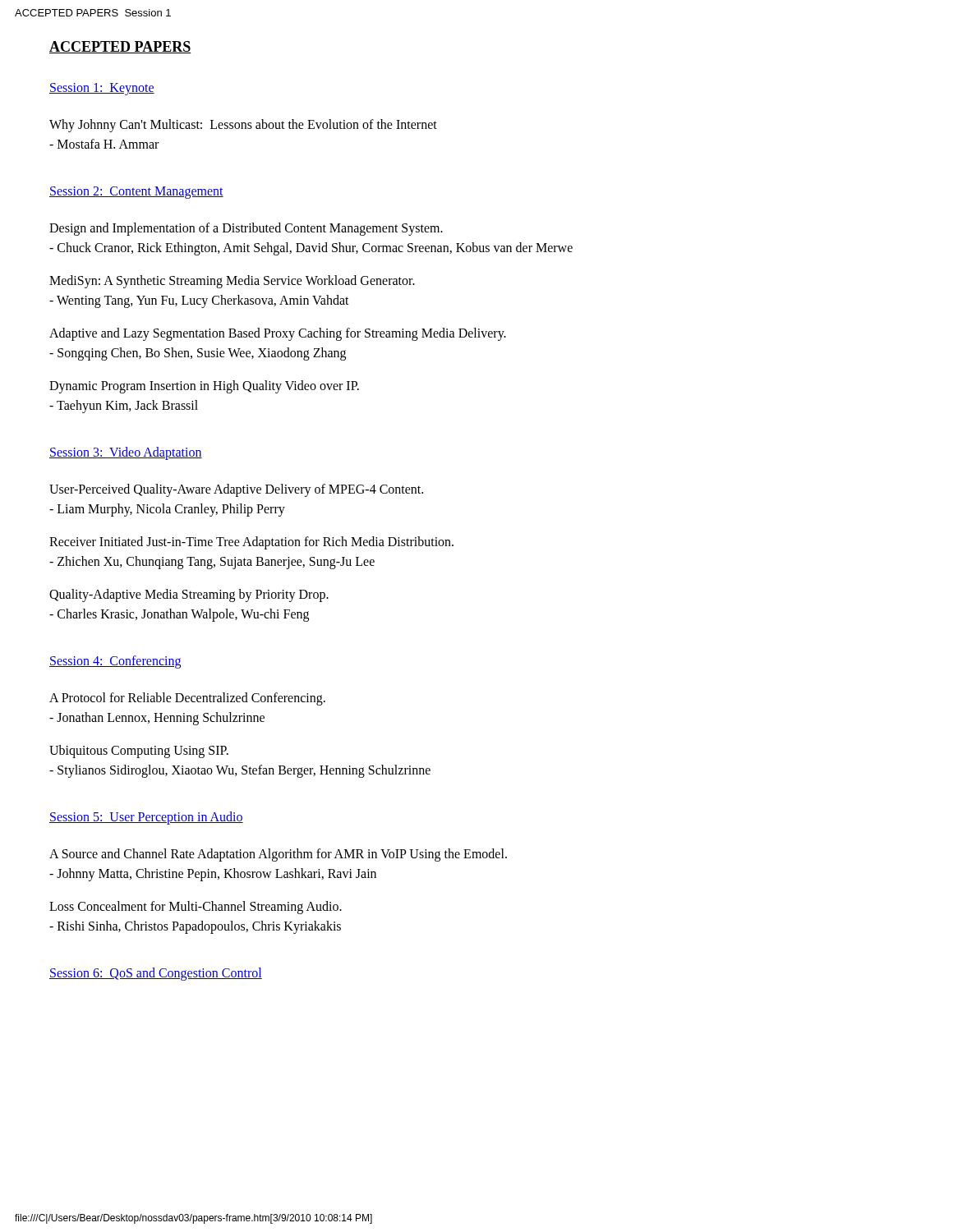953x1232 pixels.
Task: Select the block starting "Receiver Initiated Just-in-Time Tree Adaptation for Rich"
Action: pyautogui.click(x=251, y=543)
